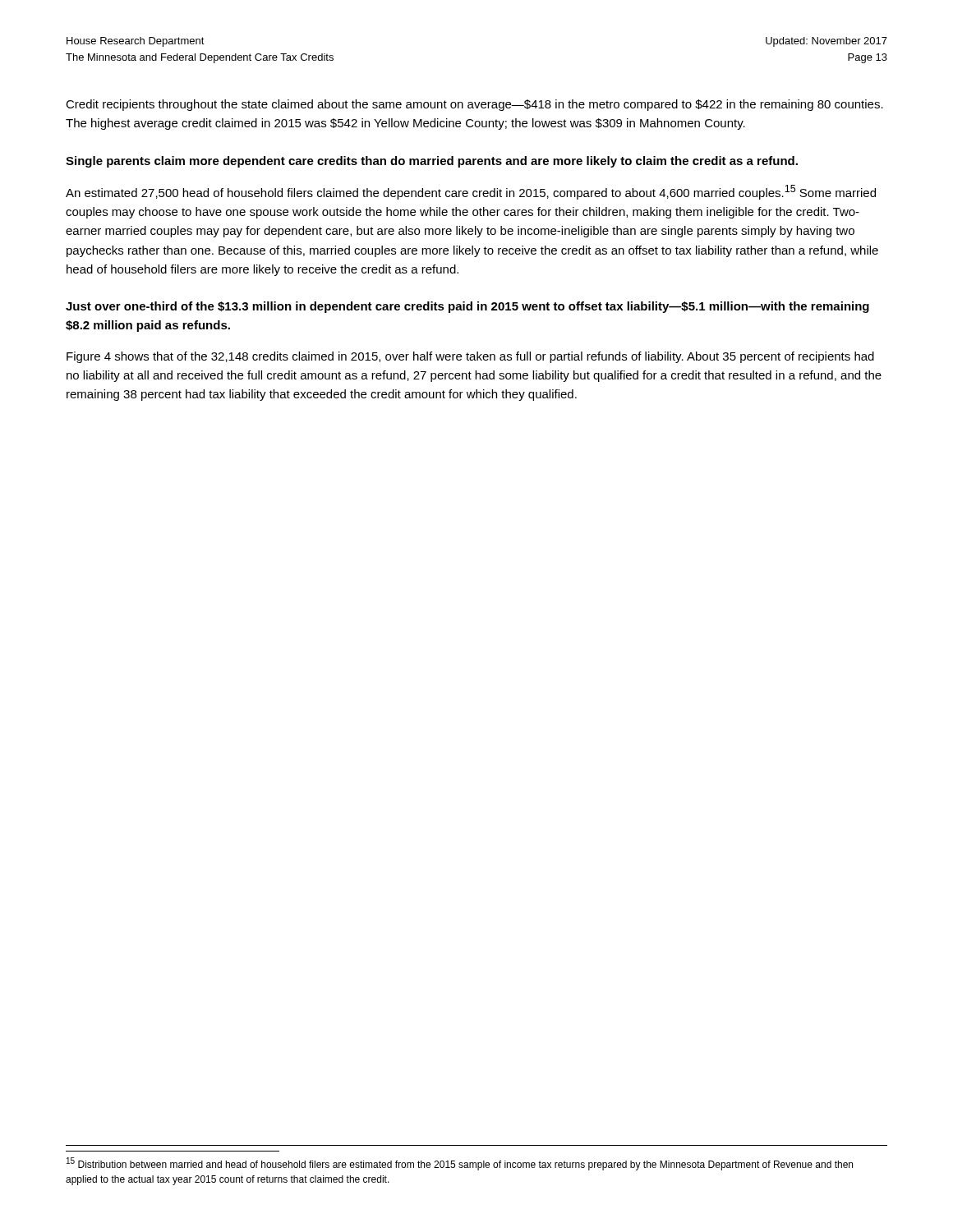
Task: Locate the passage starting "Figure 4 shows"
Action: tap(474, 375)
